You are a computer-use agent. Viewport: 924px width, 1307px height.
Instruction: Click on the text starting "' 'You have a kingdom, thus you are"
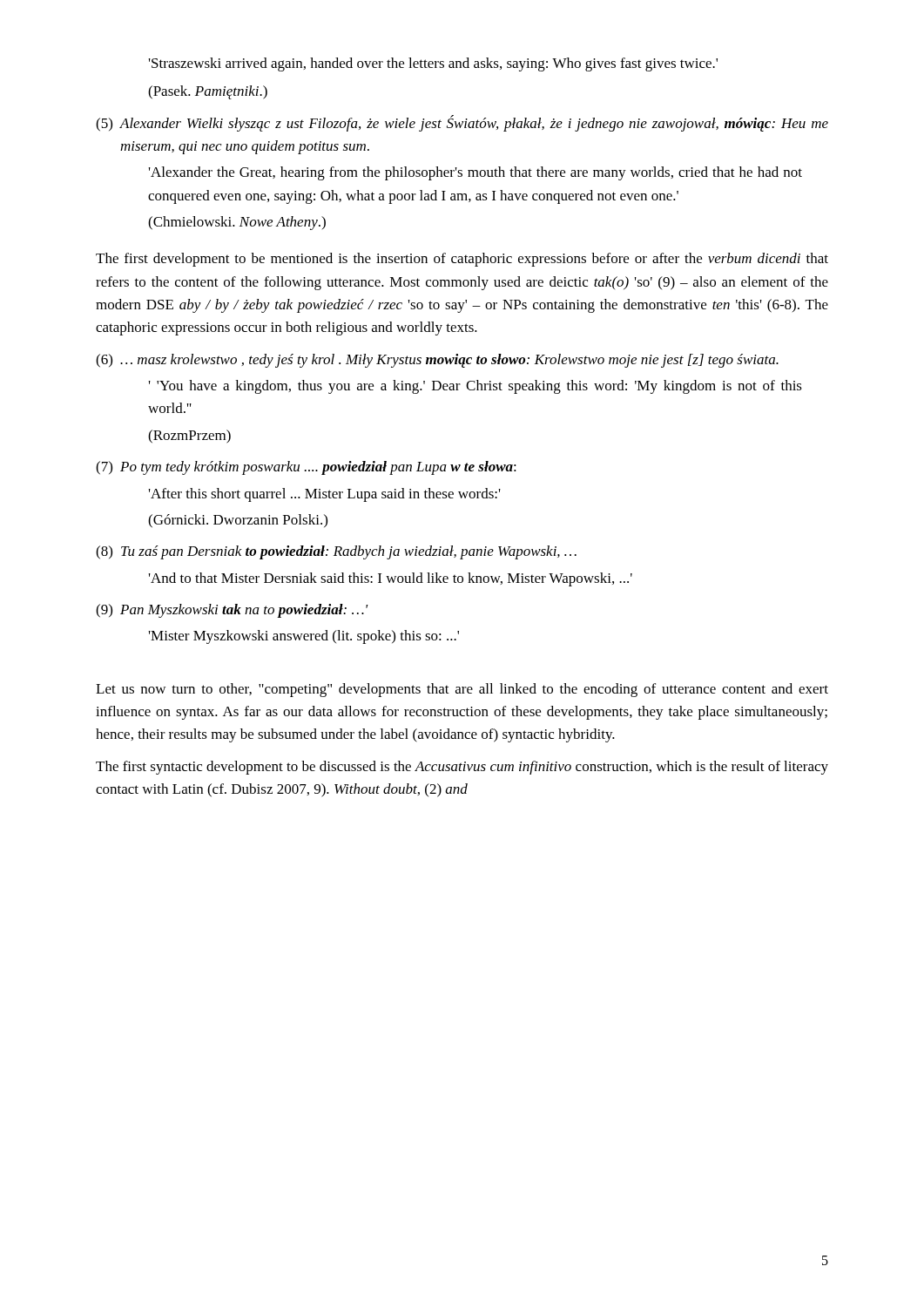(x=475, y=397)
